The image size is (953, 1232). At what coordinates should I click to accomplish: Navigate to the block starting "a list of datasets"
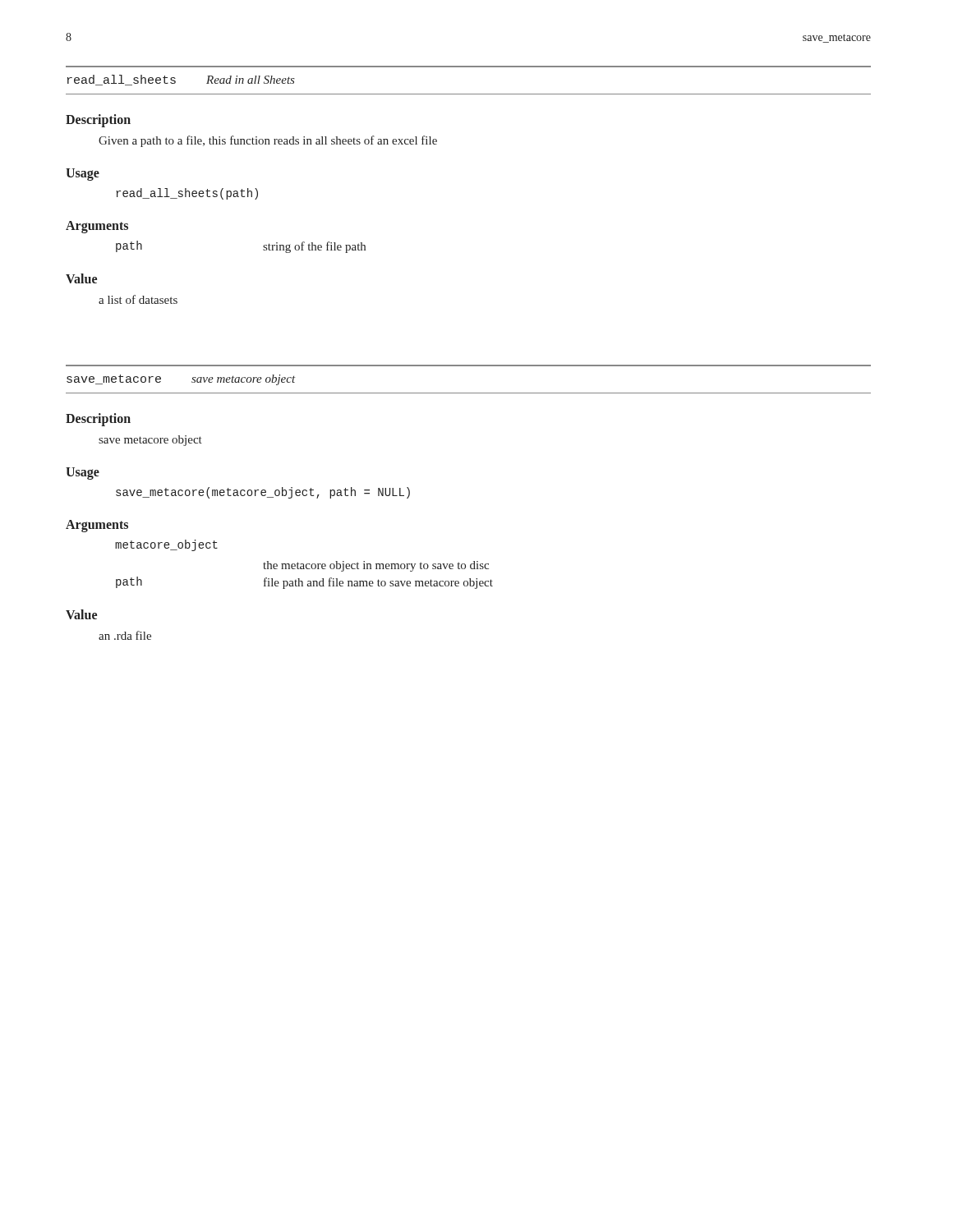(x=138, y=300)
